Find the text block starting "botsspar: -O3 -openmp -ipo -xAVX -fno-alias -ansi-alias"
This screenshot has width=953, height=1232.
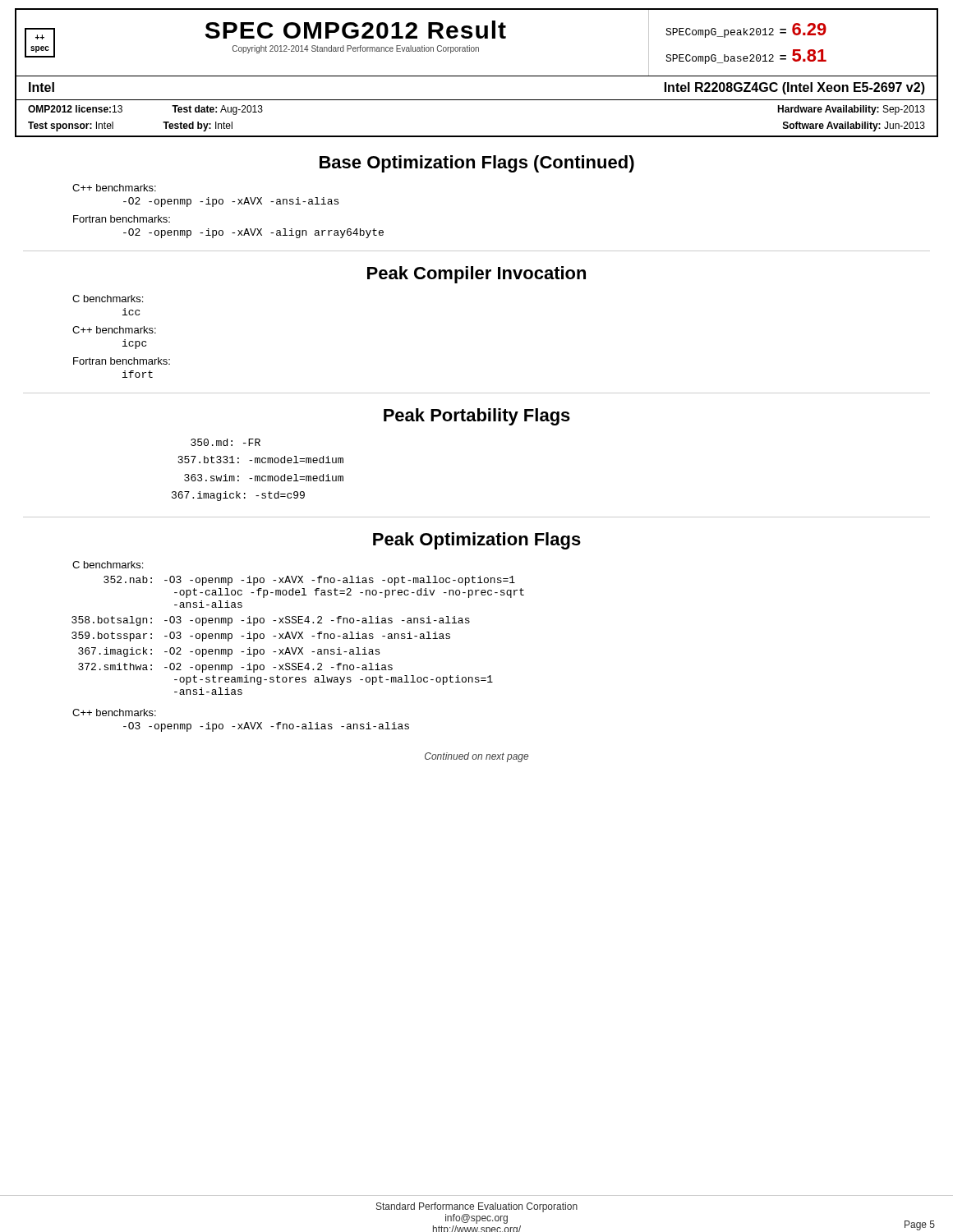coord(237,636)
